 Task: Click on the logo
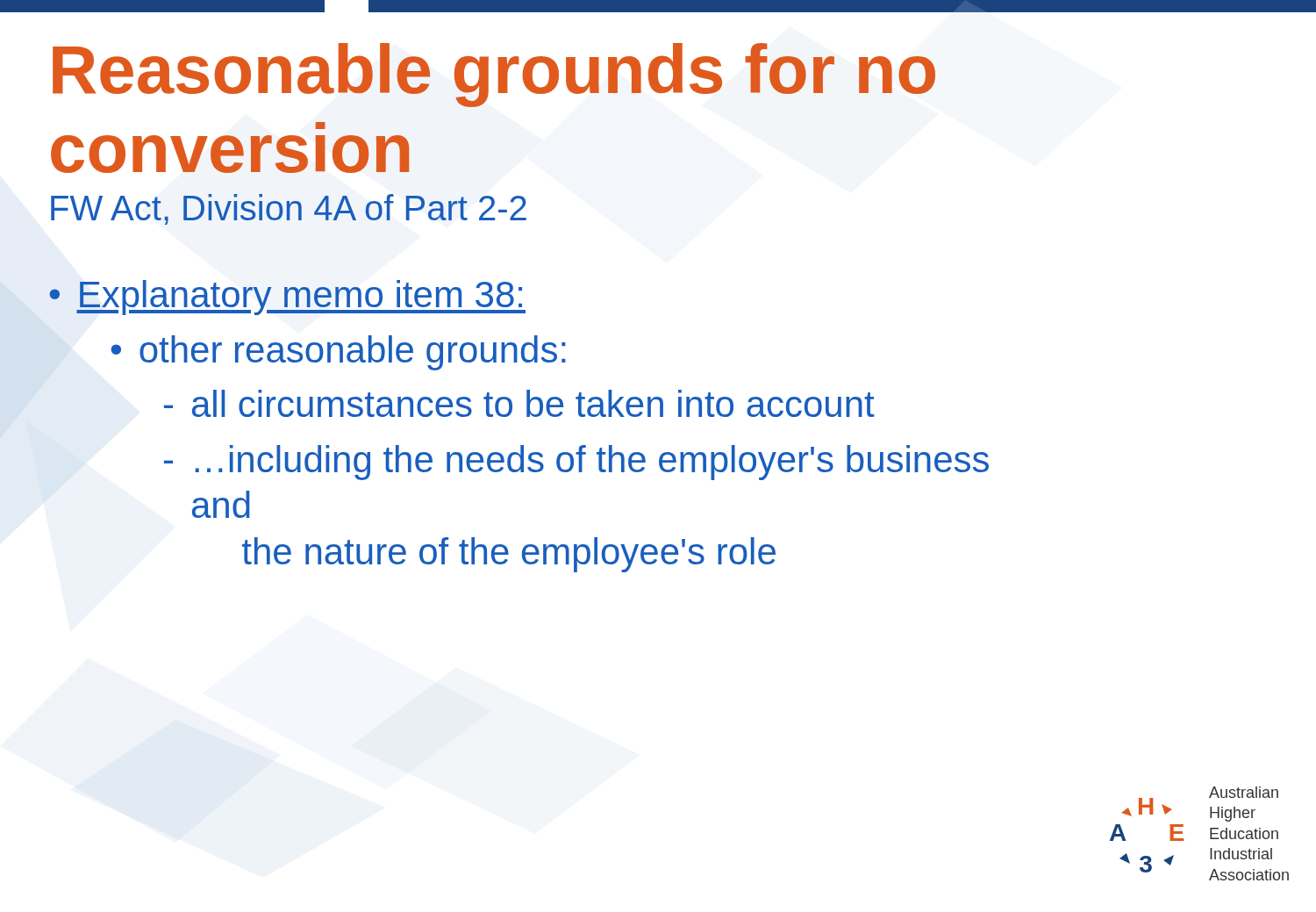point(1196,834)
